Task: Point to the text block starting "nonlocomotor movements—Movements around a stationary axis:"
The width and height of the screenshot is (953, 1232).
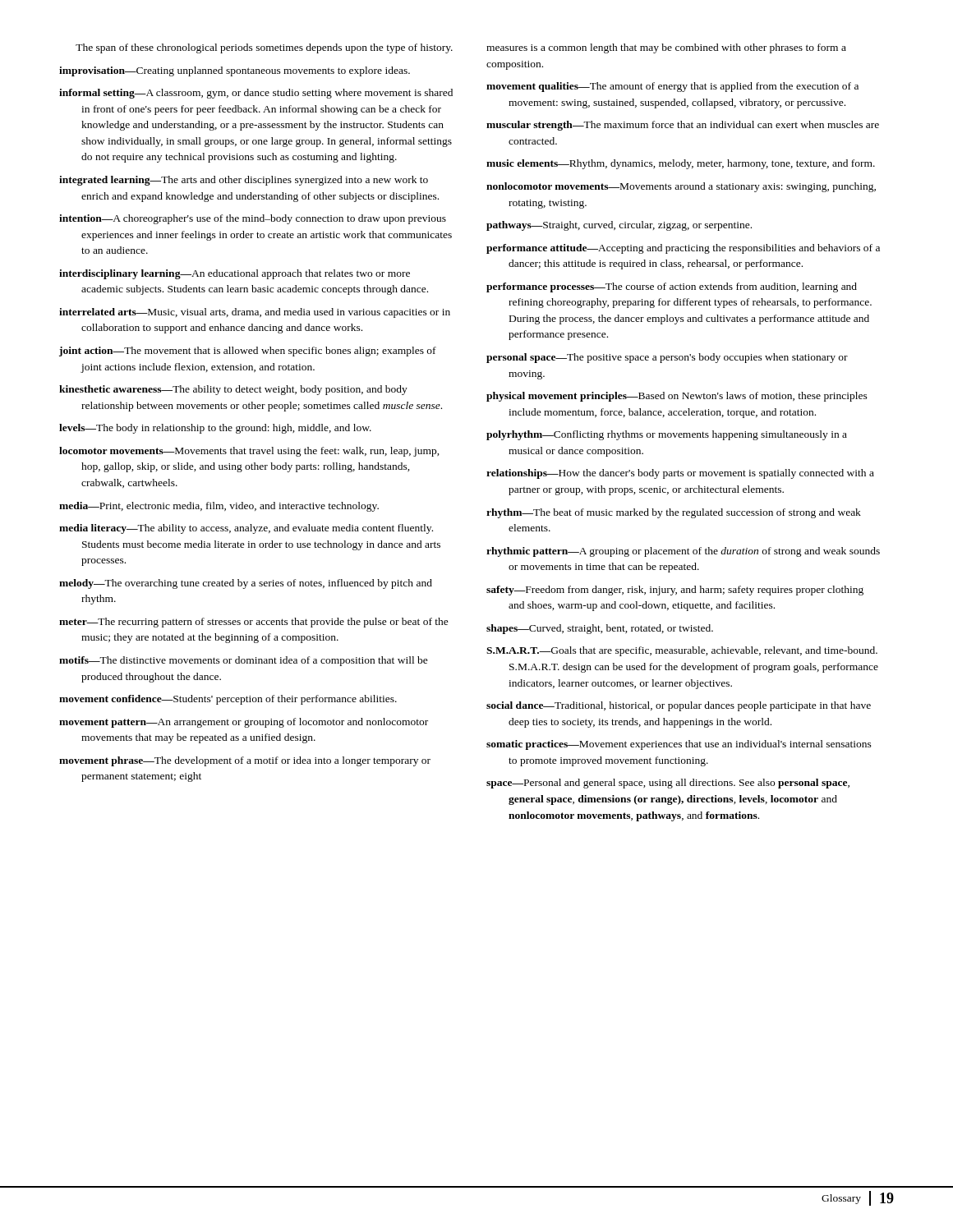Action: click(x=683, y=194)
